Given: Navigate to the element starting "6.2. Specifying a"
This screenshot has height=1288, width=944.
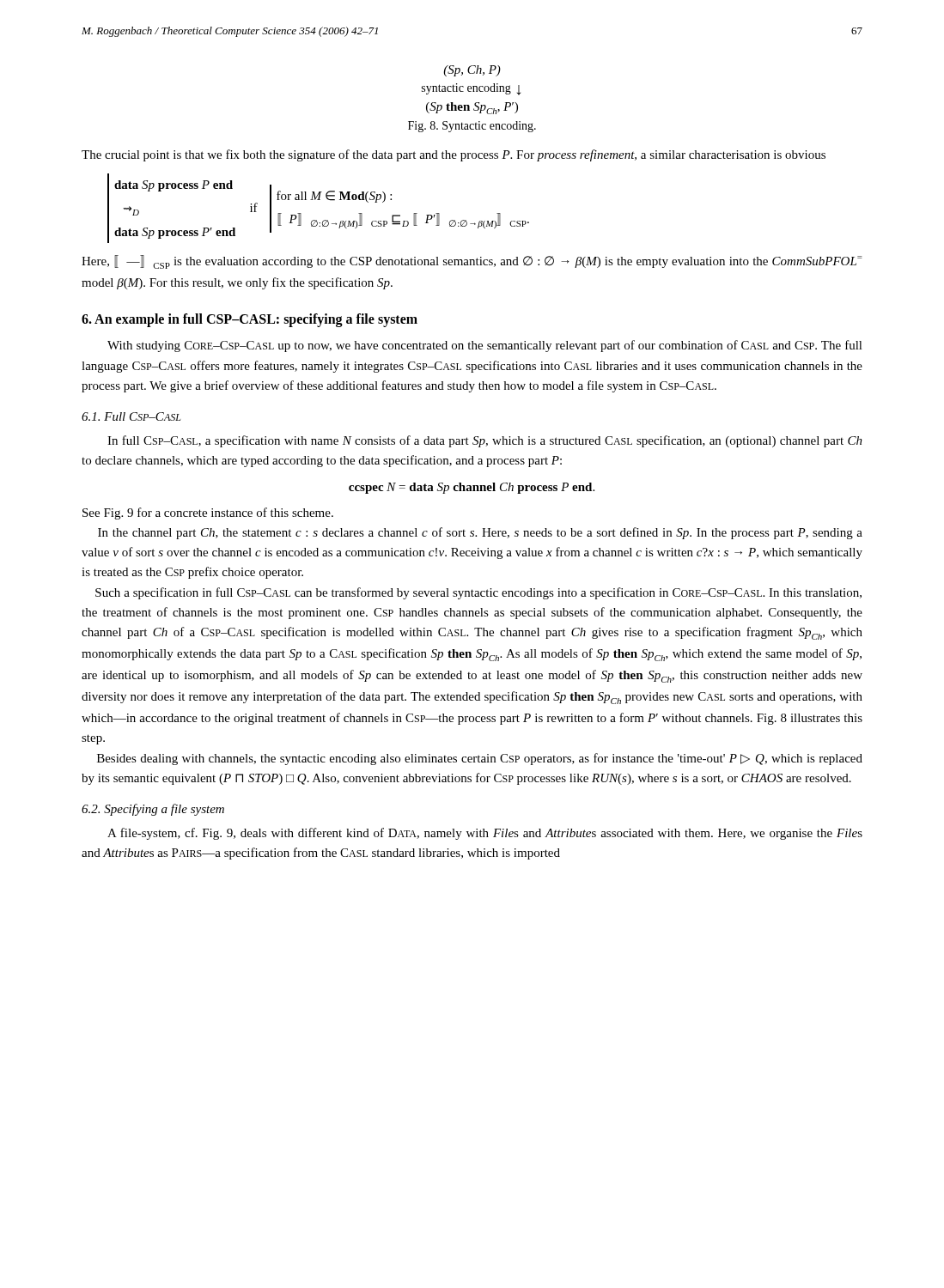Looking at the screenshot, I should click(x=153, y=809).
